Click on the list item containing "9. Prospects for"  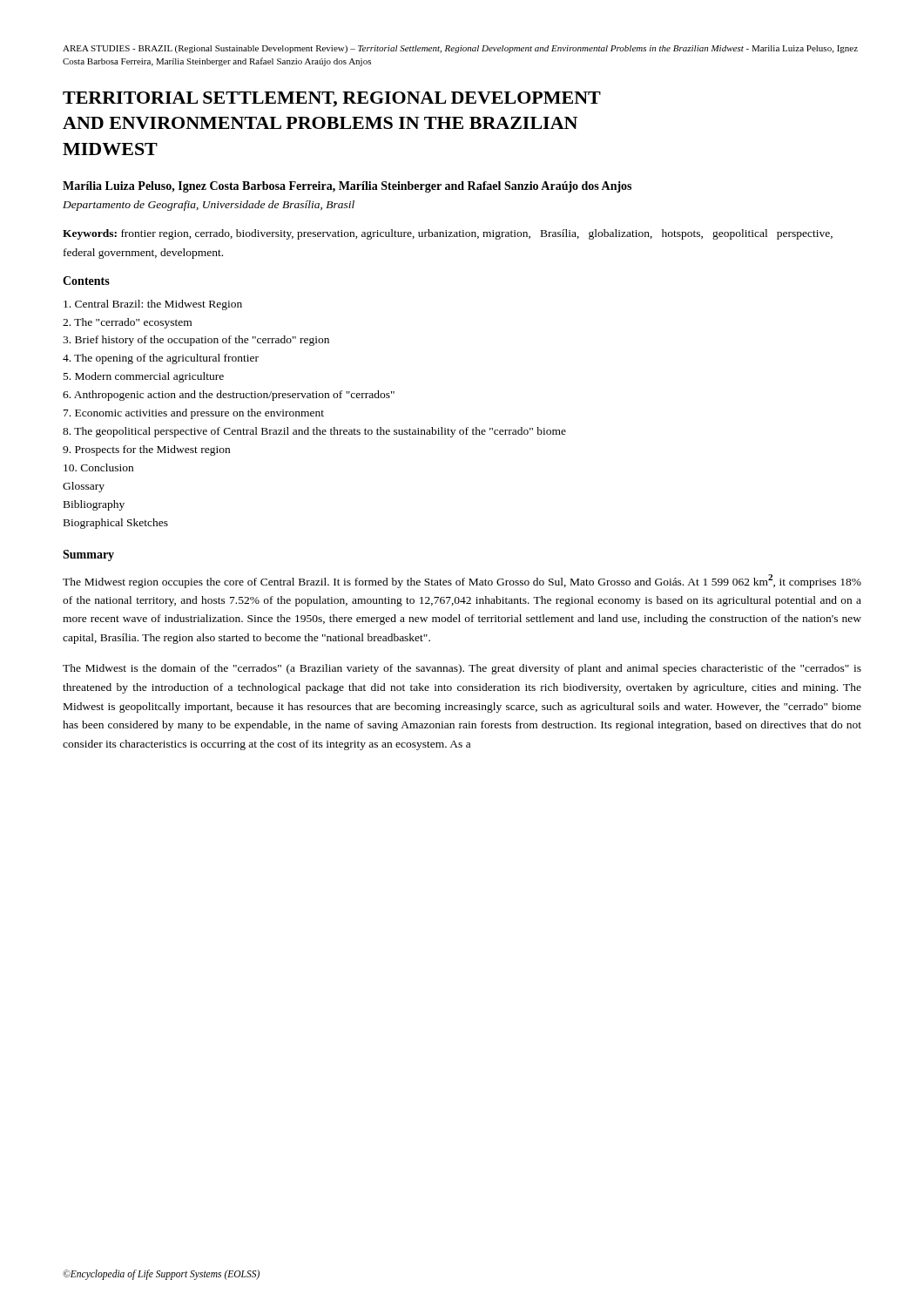pos(147,449)
